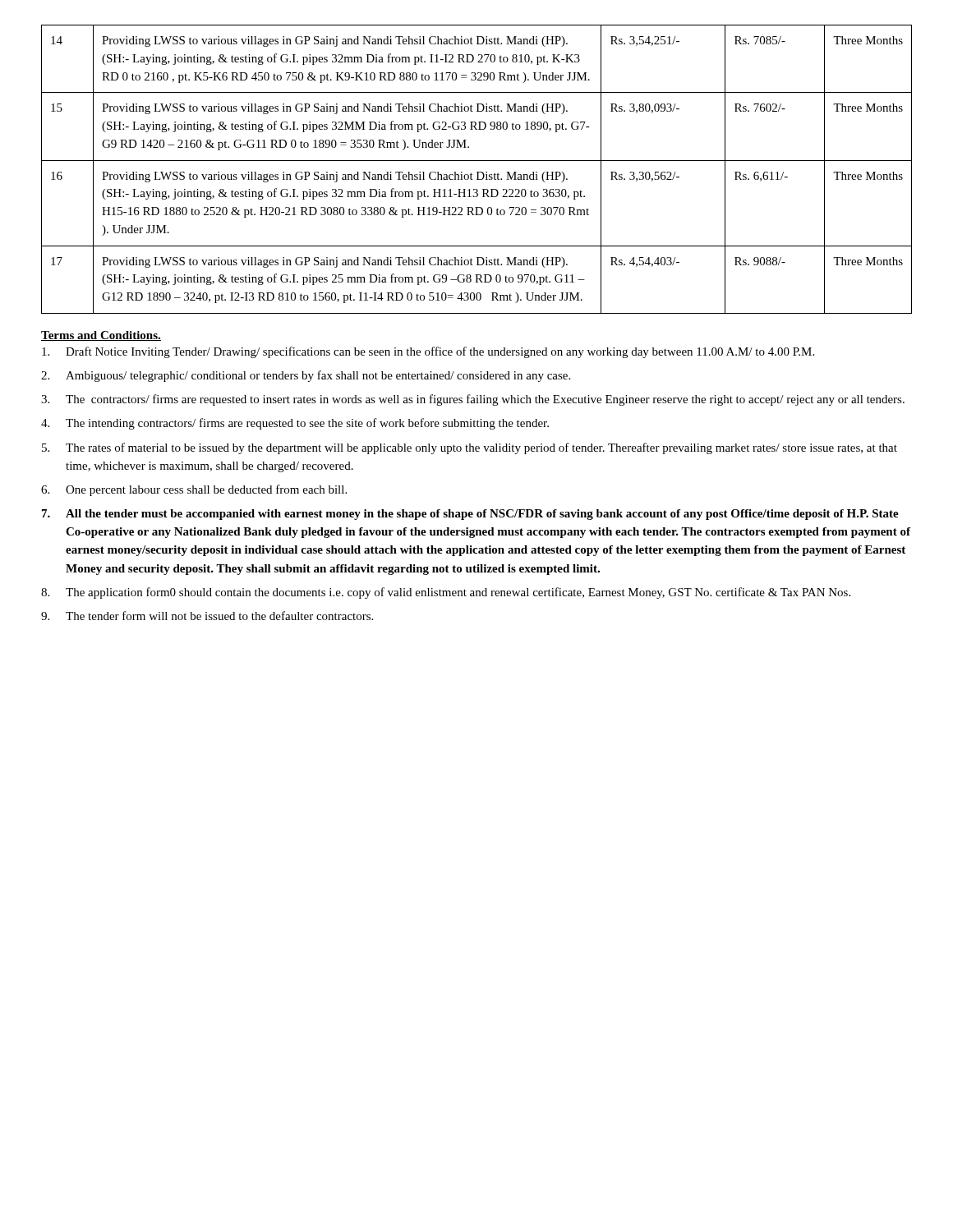Locate the block starting "Terms and Conditions."
This screenshot has height=1232, width=953.
(101, 335)
